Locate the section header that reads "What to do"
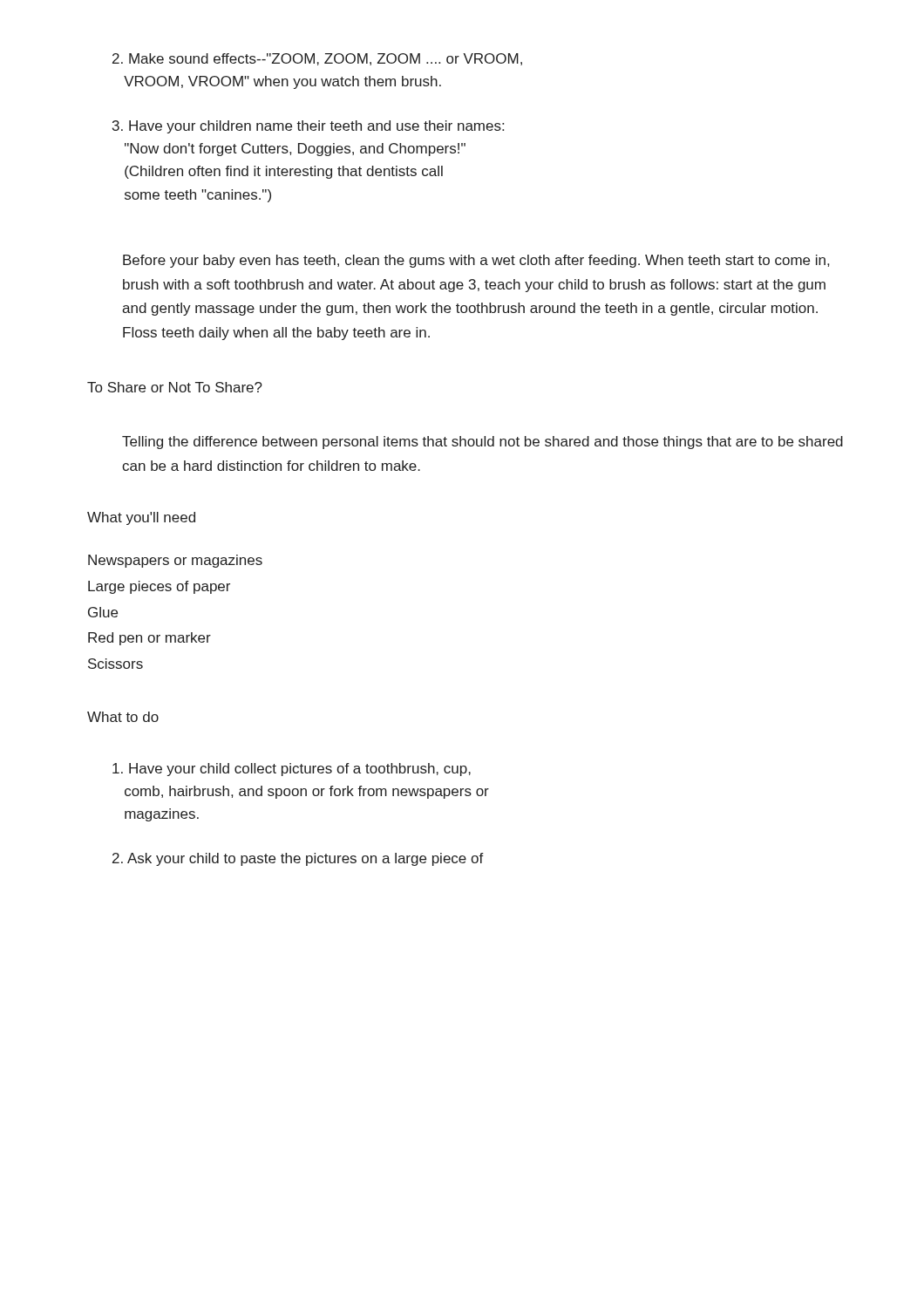Image resolution: width=924 pixels, height=1308 pixels. [123, 717]
